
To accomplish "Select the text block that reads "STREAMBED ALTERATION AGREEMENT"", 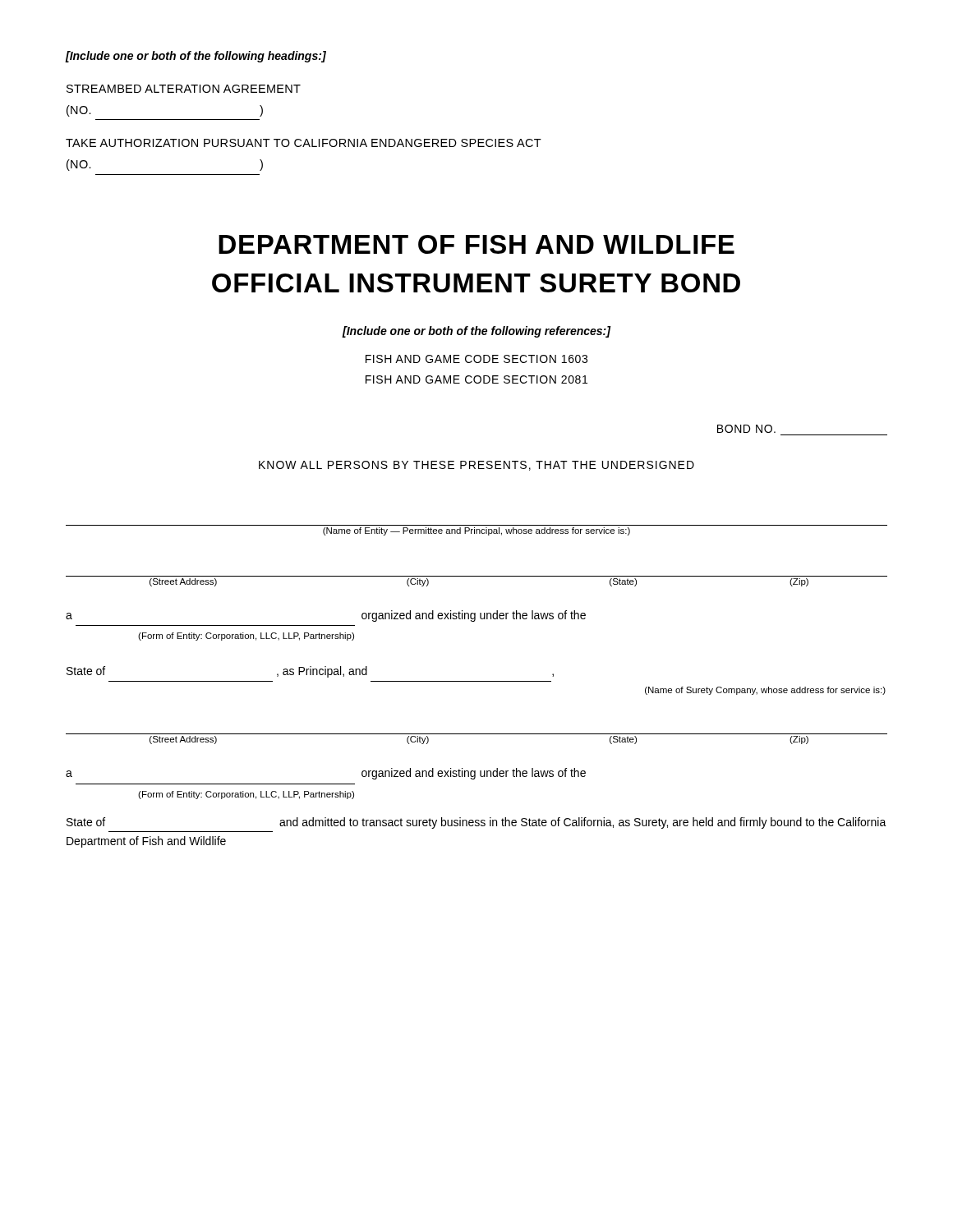I will tap(183, 101).
